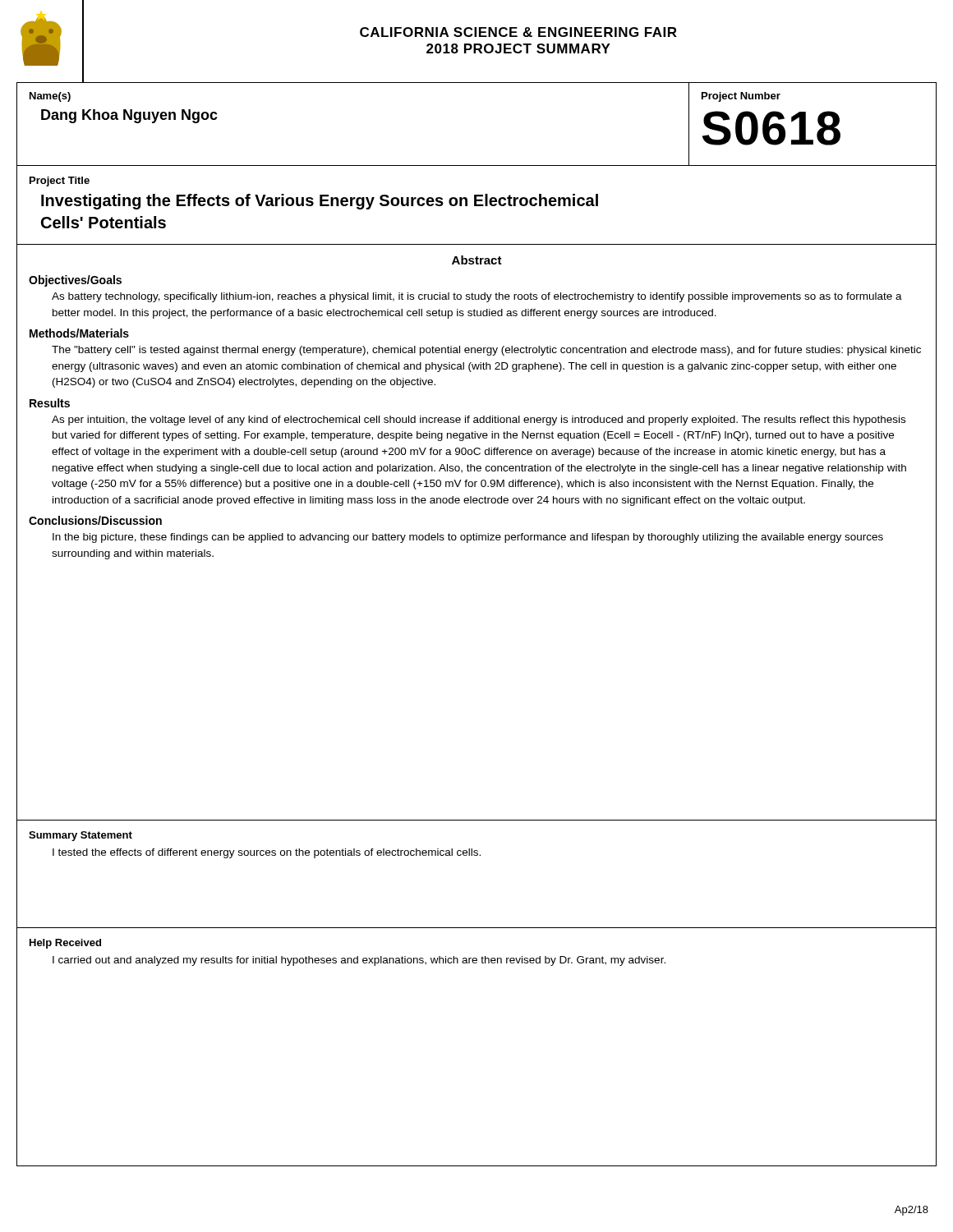Select the text block starting "I tested the effects of different energy sources"
The height and width of the screenshot is (1232, 953).
[x=267, y=852]
